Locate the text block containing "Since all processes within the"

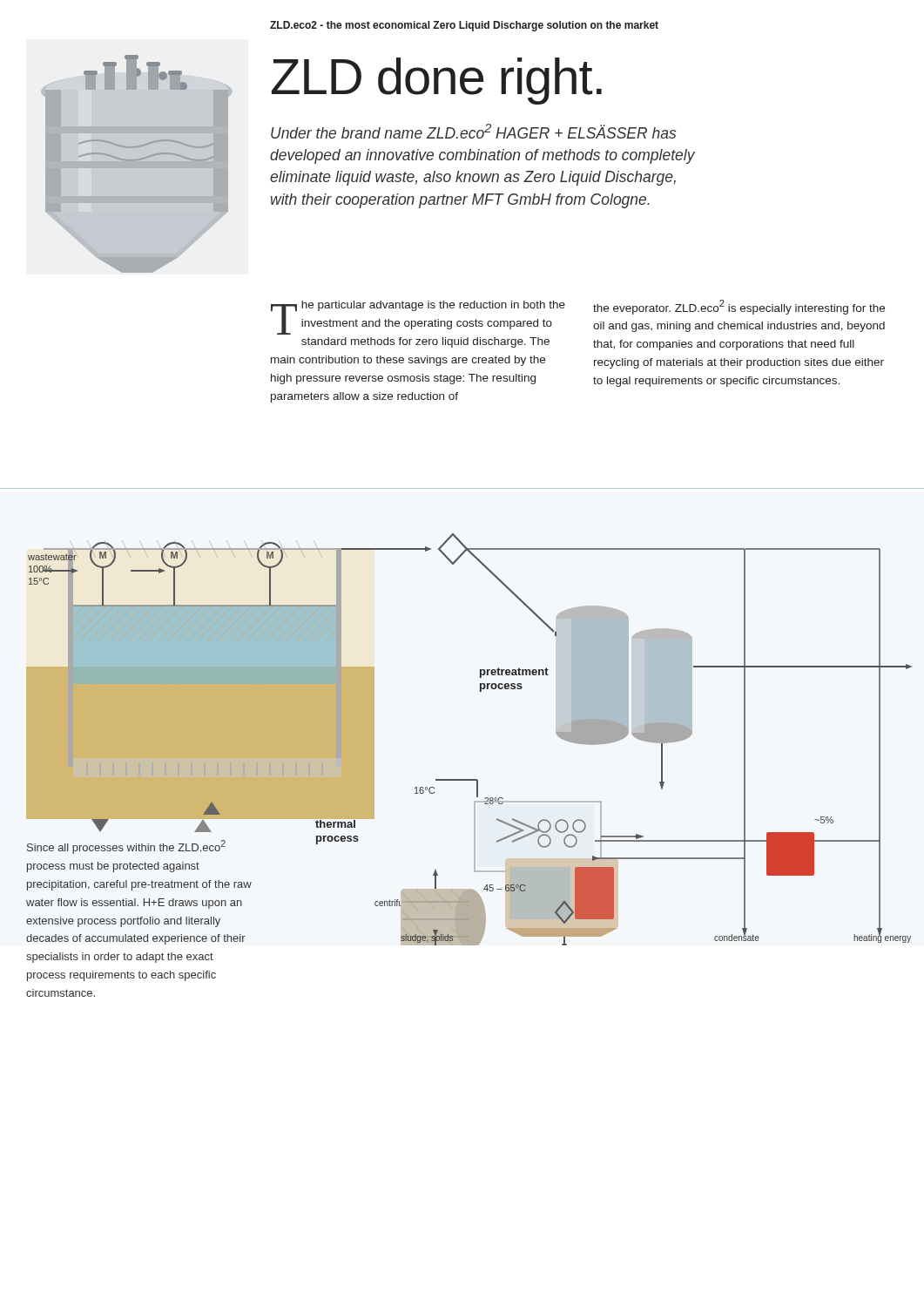click(139, 919)
